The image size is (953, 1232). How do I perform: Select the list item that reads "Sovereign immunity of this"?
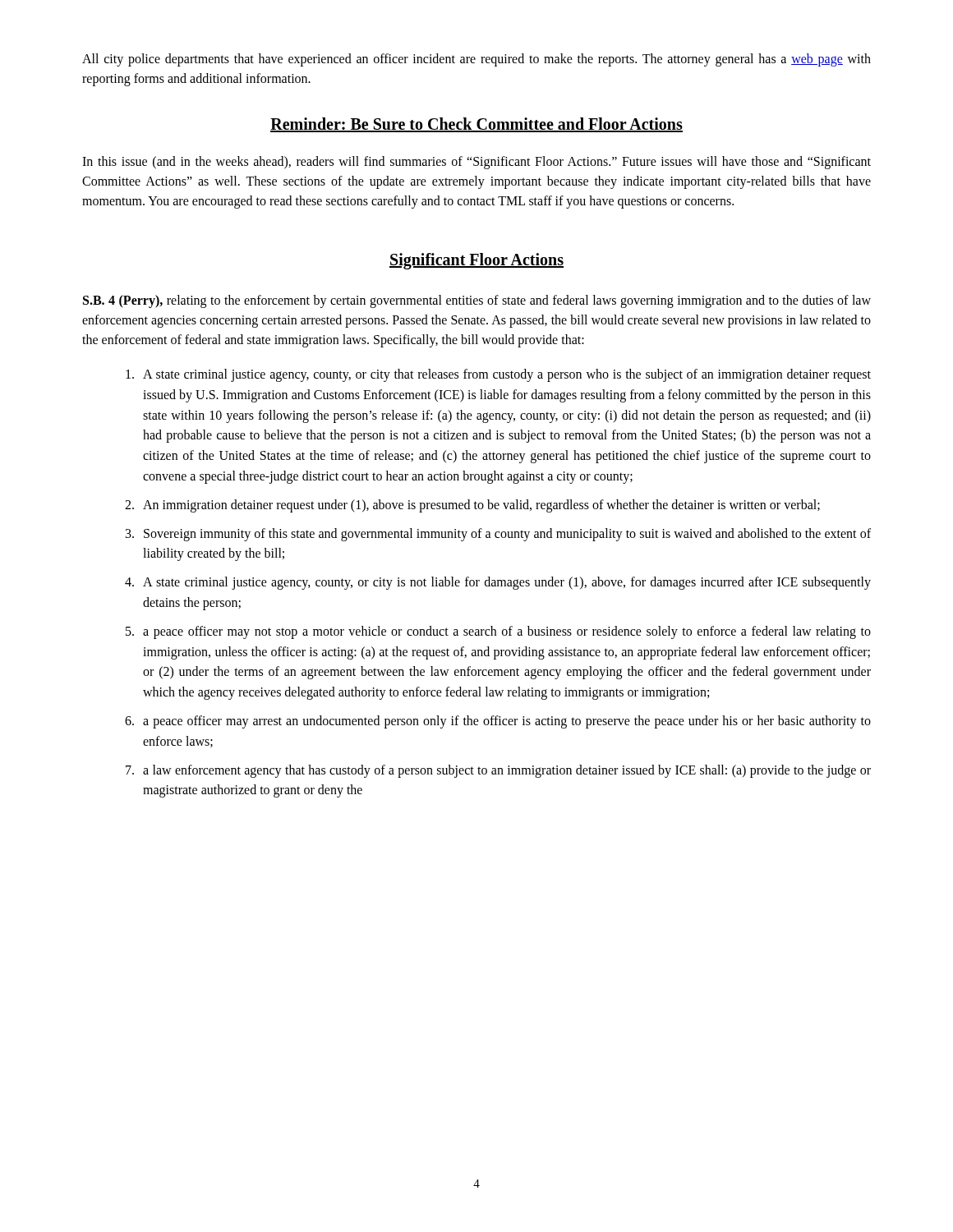pos(507,543)
